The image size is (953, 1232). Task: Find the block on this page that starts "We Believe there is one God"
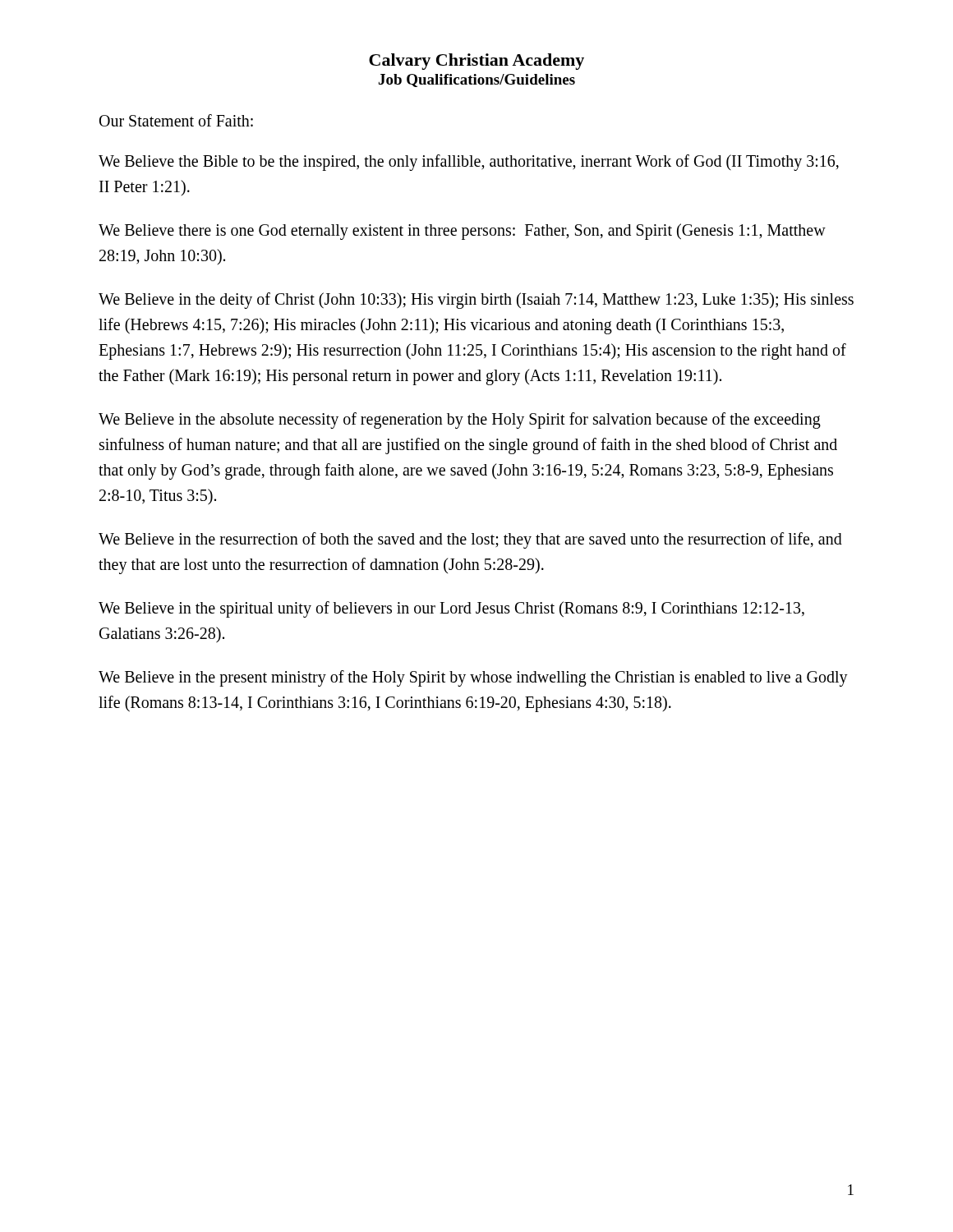pos(462,243)
